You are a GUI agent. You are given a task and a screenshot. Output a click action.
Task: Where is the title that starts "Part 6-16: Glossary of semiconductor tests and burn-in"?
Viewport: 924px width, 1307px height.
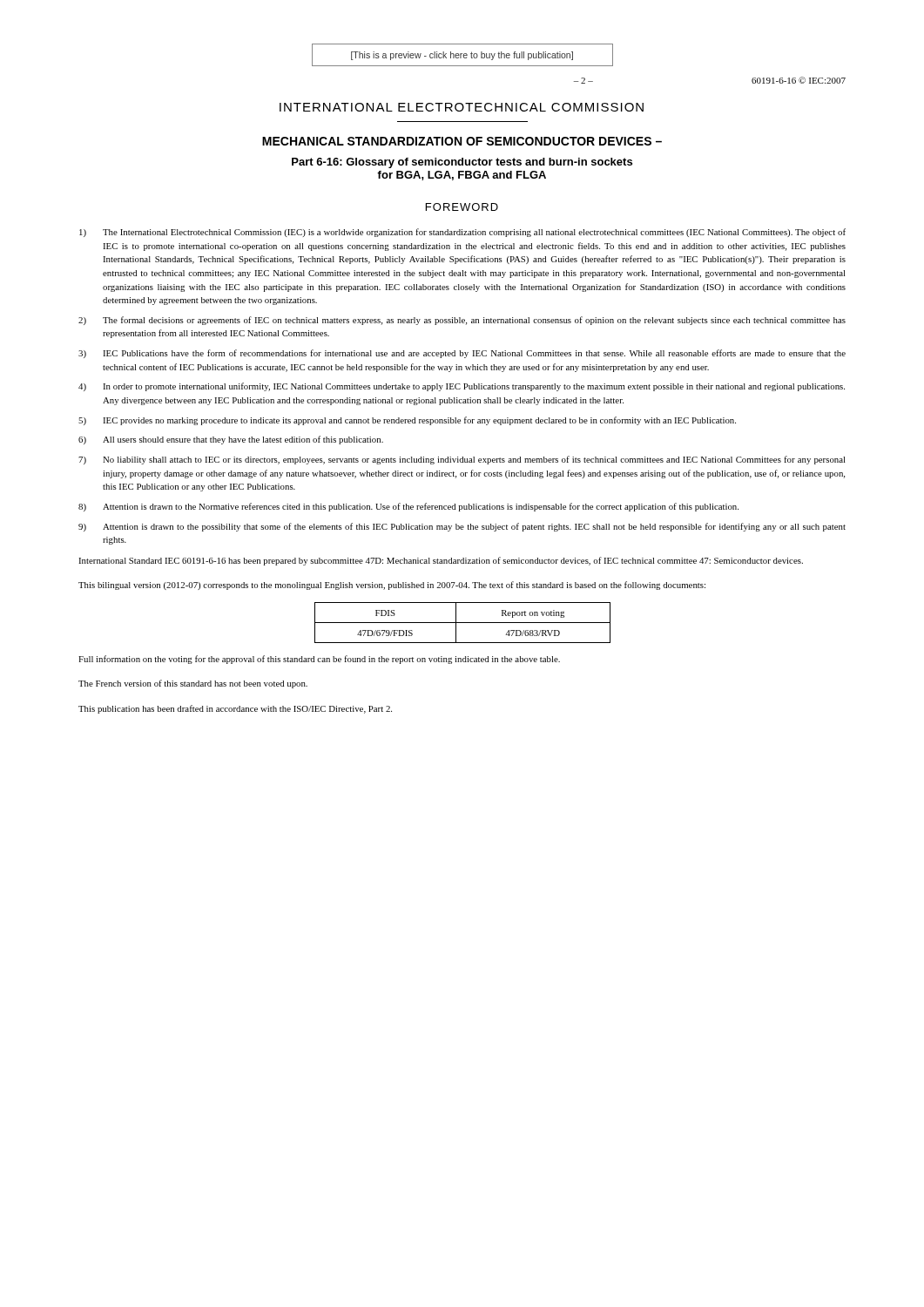tap(462, 168)
